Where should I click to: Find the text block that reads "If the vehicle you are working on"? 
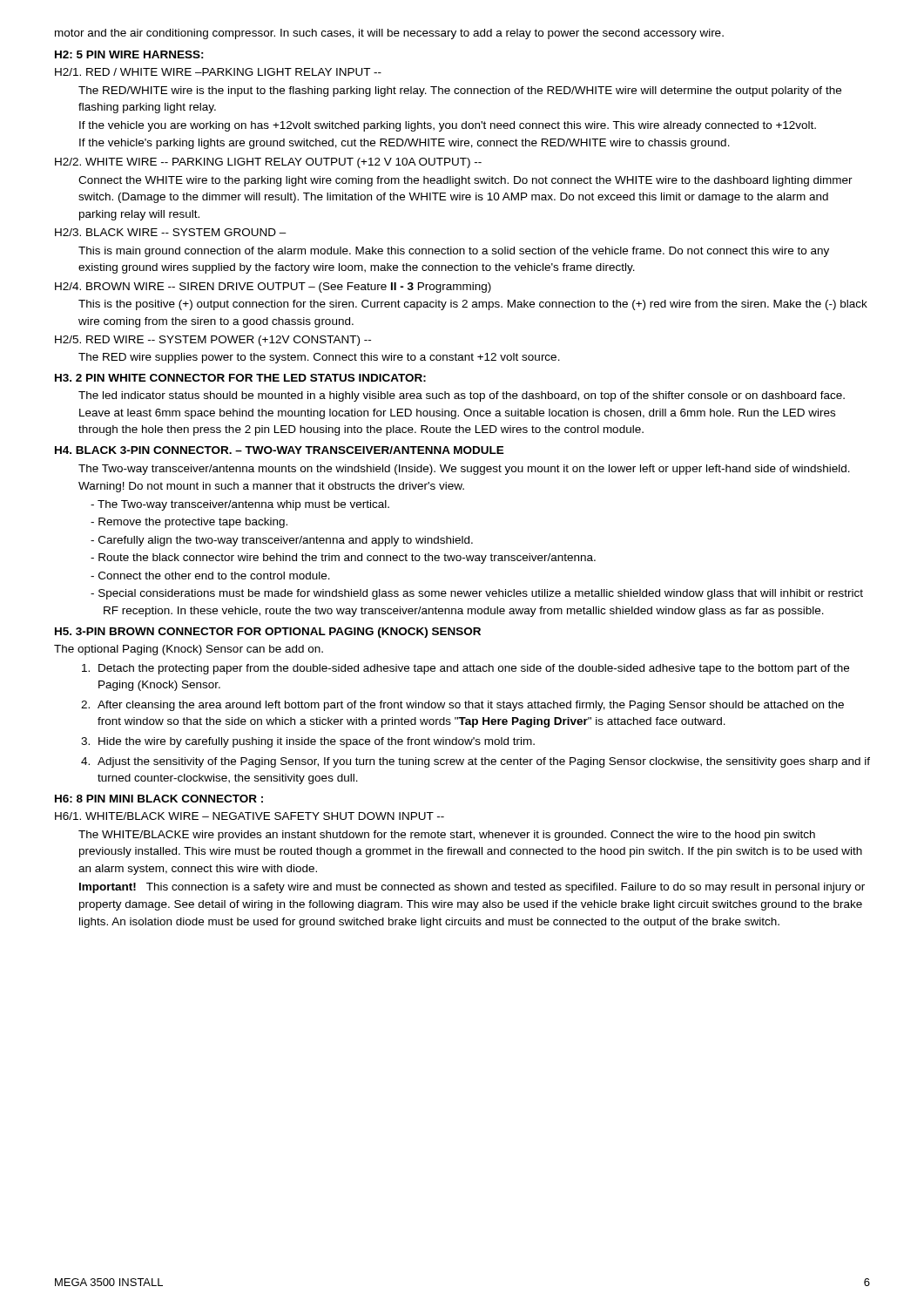(x=448, y=125)
